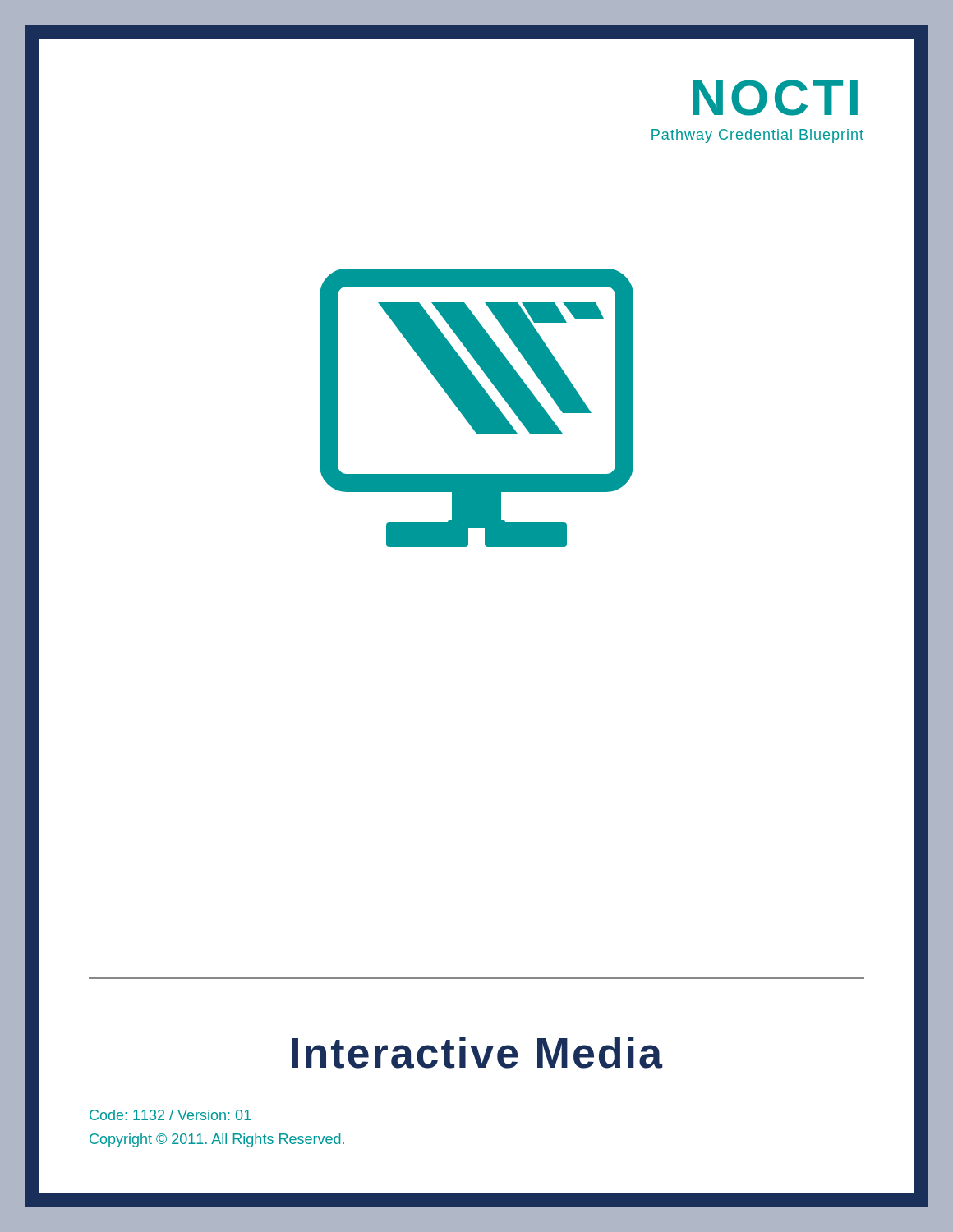The width and height of the screenshot is (953, 1232).
Task: Click on the text starting "Interactive Media"
Action: tap(476, 1053)
